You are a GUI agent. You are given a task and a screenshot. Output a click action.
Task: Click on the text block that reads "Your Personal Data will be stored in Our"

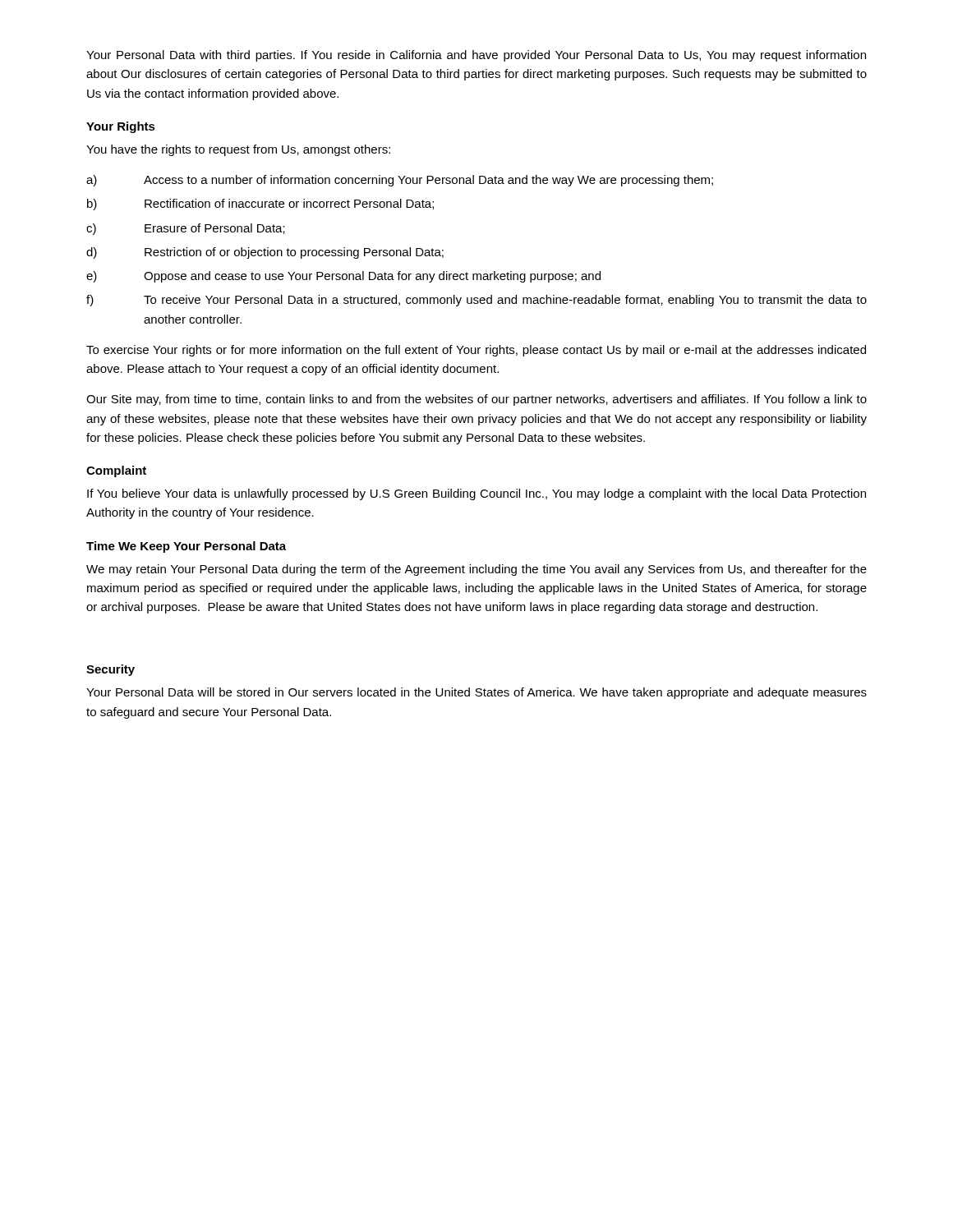[476, 702]
